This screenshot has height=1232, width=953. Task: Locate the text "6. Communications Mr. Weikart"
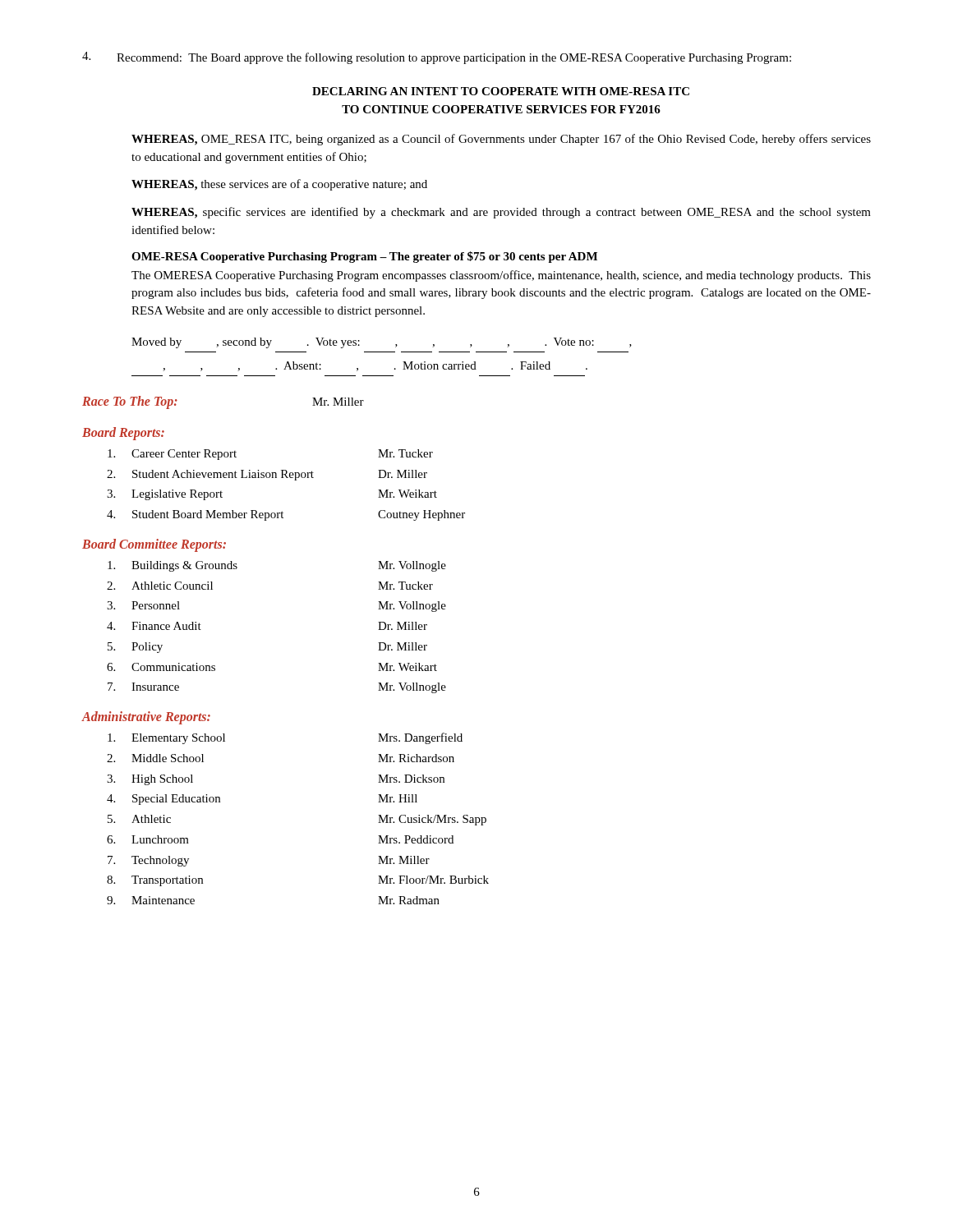pyautogui.click(x=182, y=667)
